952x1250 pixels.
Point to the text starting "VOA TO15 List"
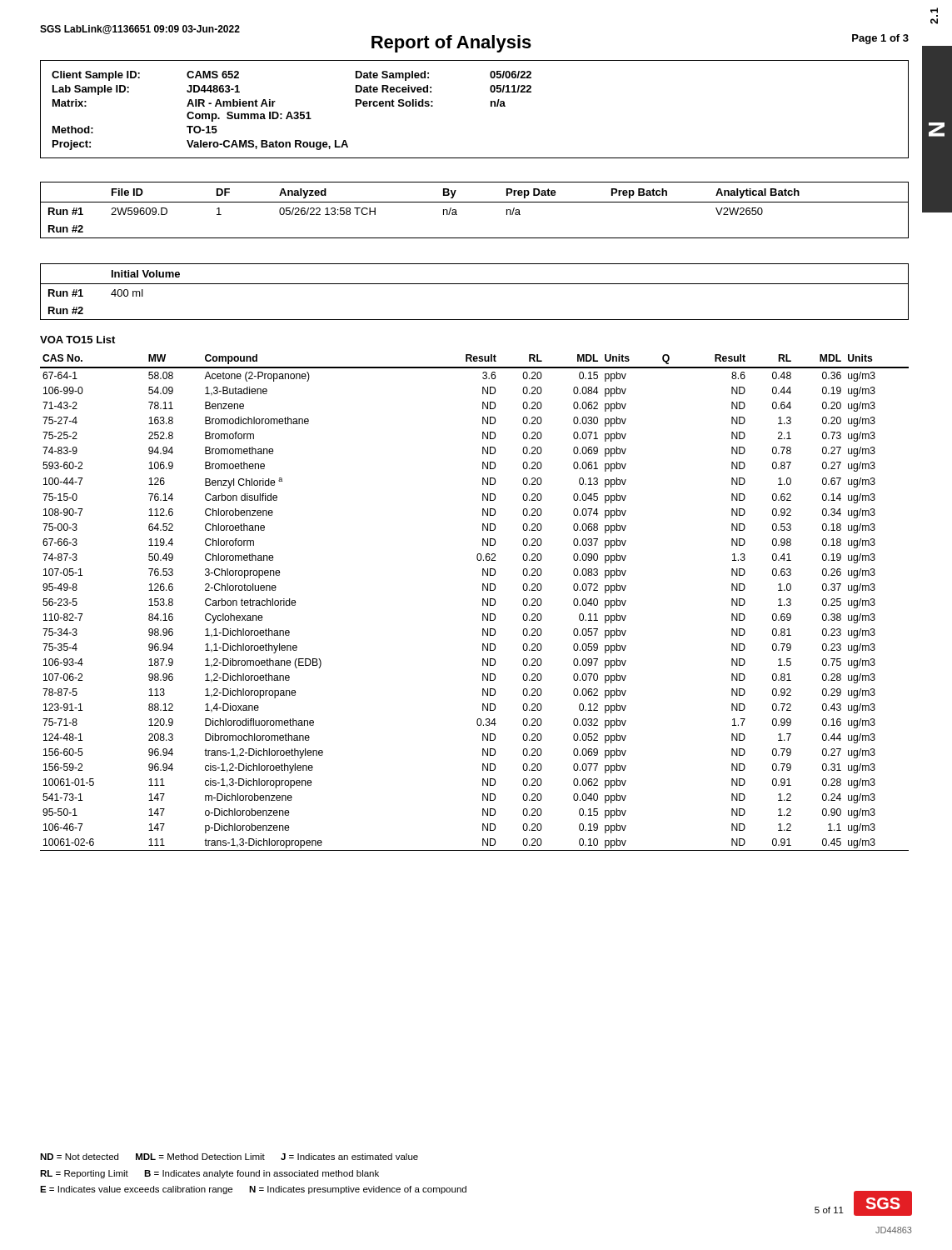(x=78, y=340)
